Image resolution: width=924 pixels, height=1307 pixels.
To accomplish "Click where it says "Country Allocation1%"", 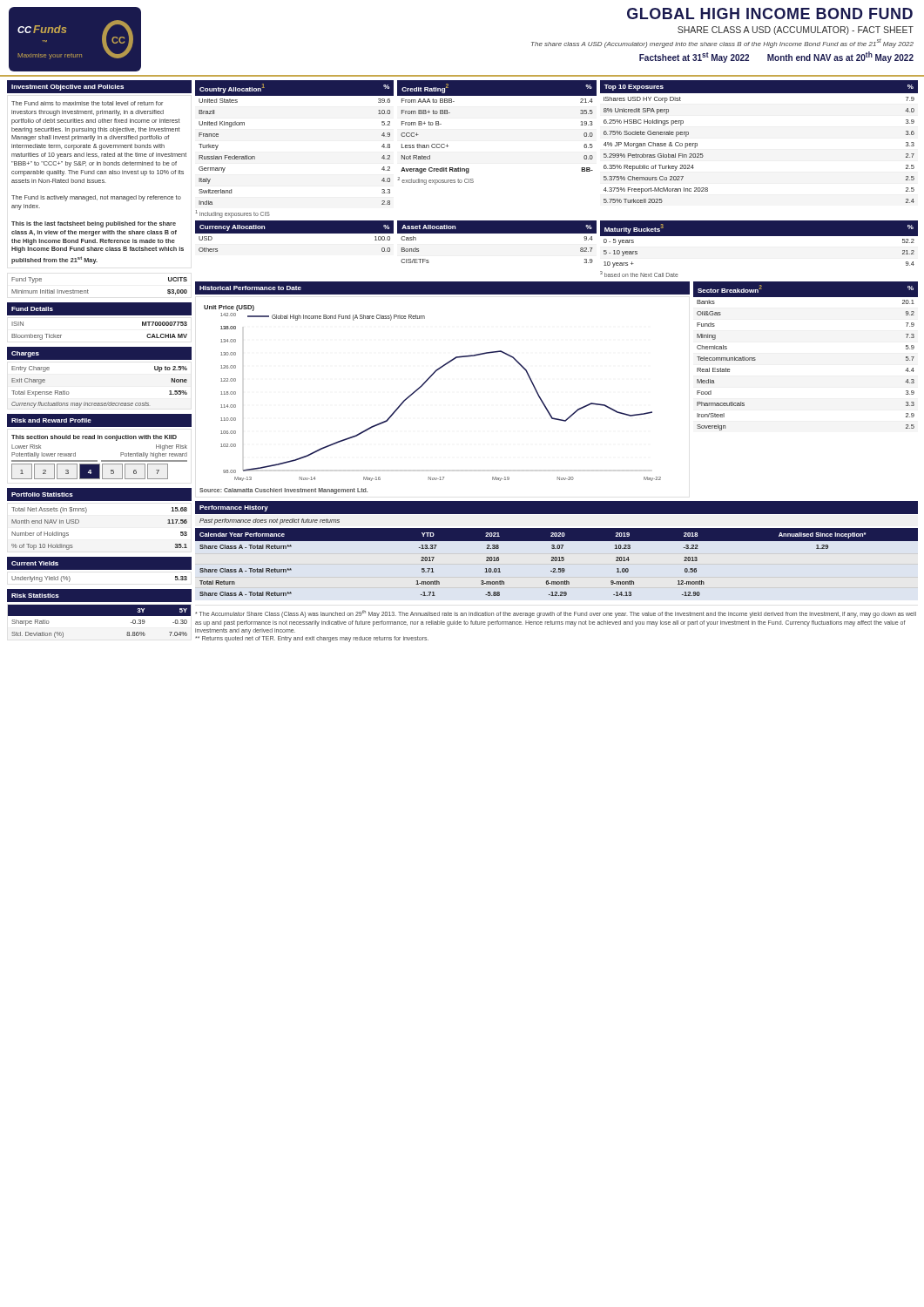I will tap(294, 88).
